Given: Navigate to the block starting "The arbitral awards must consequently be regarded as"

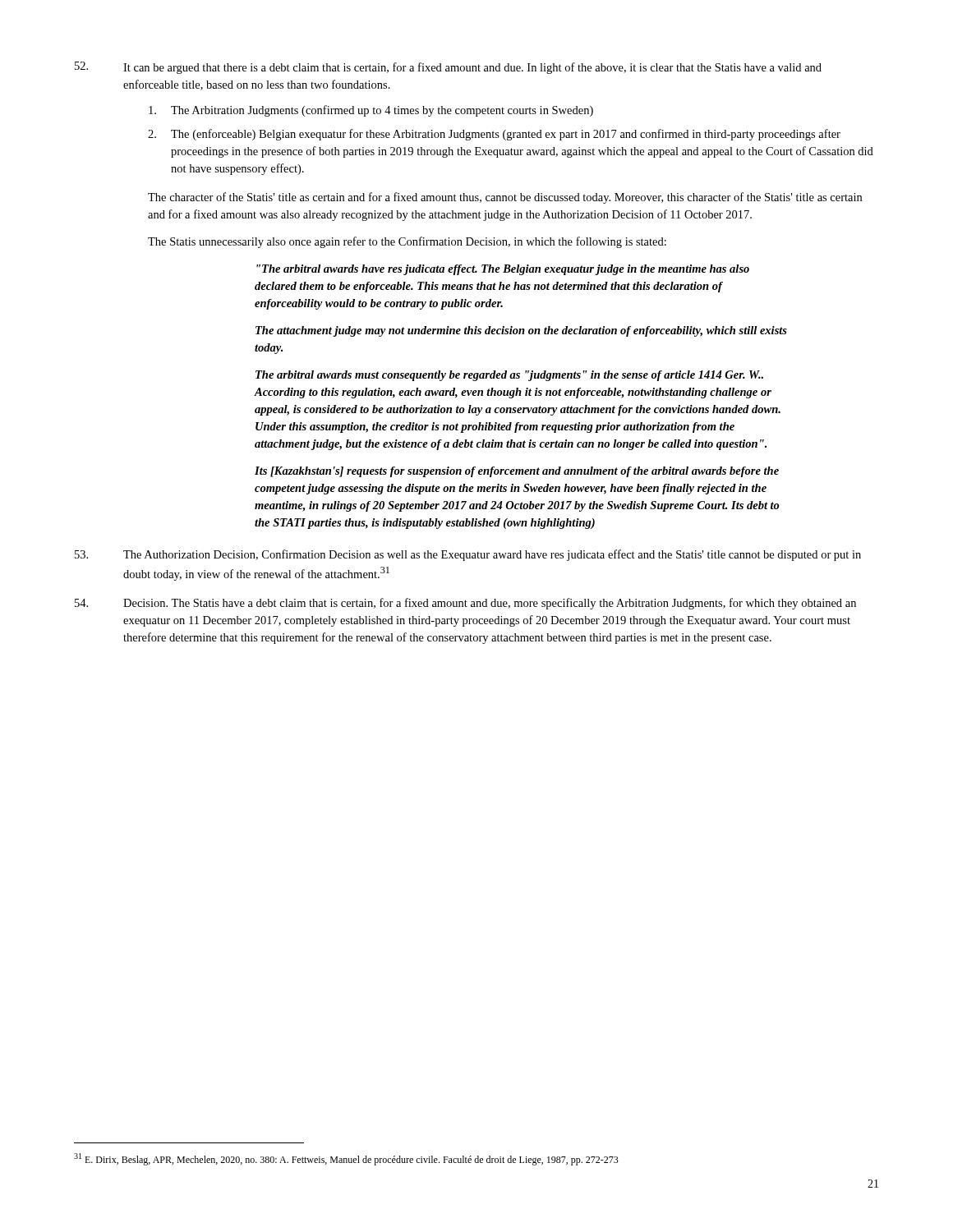Looking at the screenshot, I should pos(522,410).
